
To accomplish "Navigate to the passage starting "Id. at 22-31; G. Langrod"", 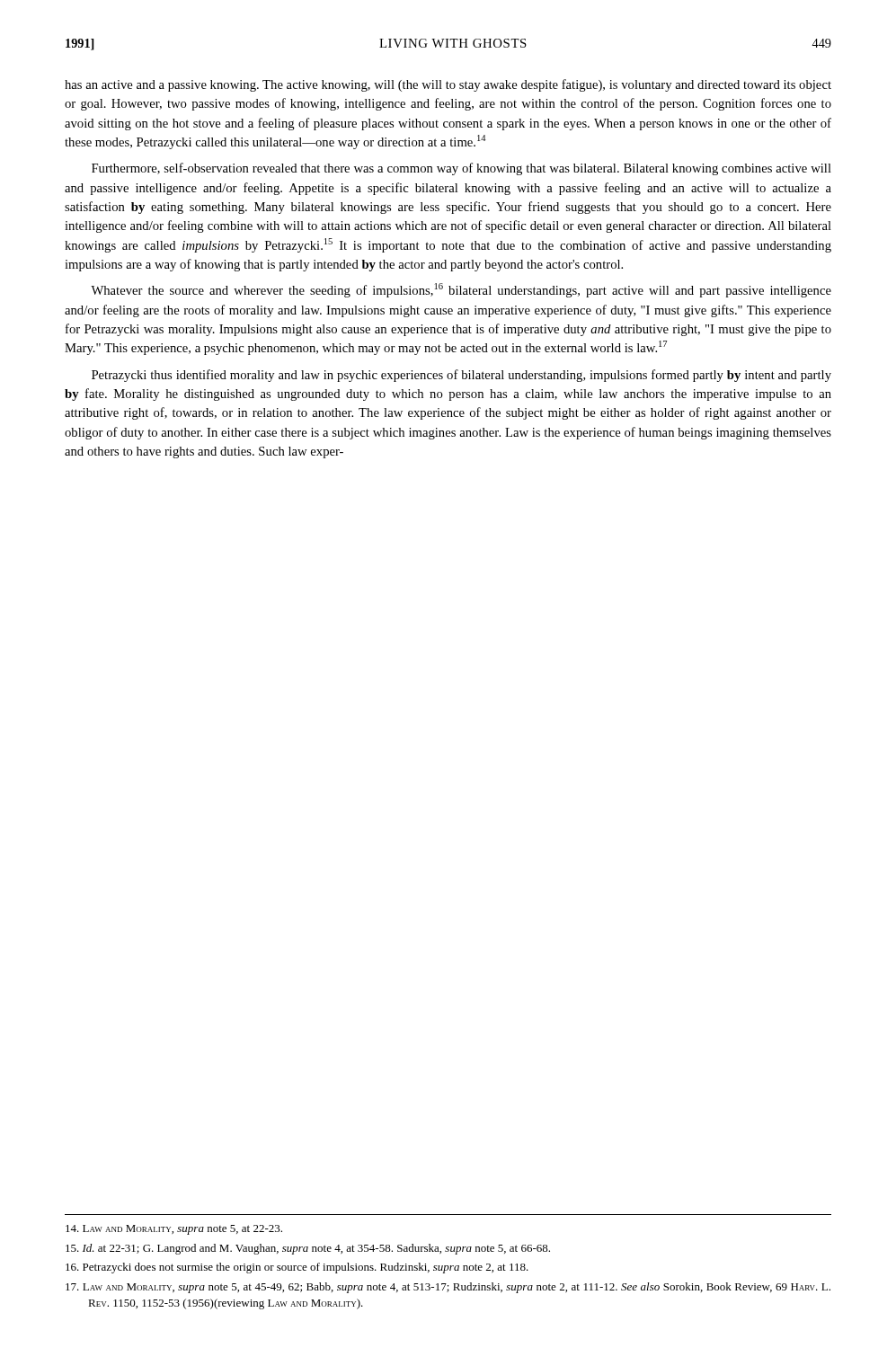I will coord(308,1248).
